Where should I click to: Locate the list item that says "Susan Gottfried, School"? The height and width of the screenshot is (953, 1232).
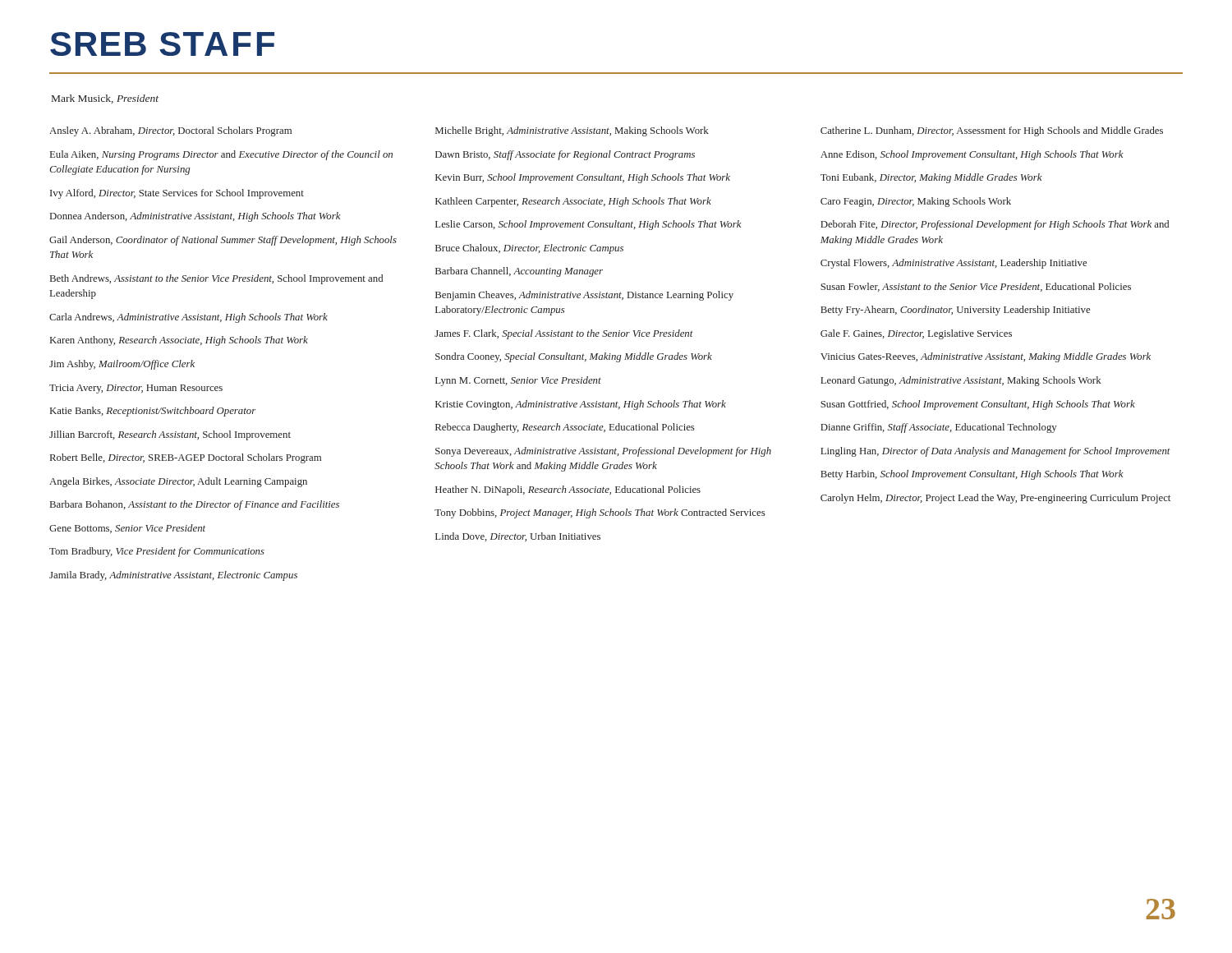click(978, 404)
